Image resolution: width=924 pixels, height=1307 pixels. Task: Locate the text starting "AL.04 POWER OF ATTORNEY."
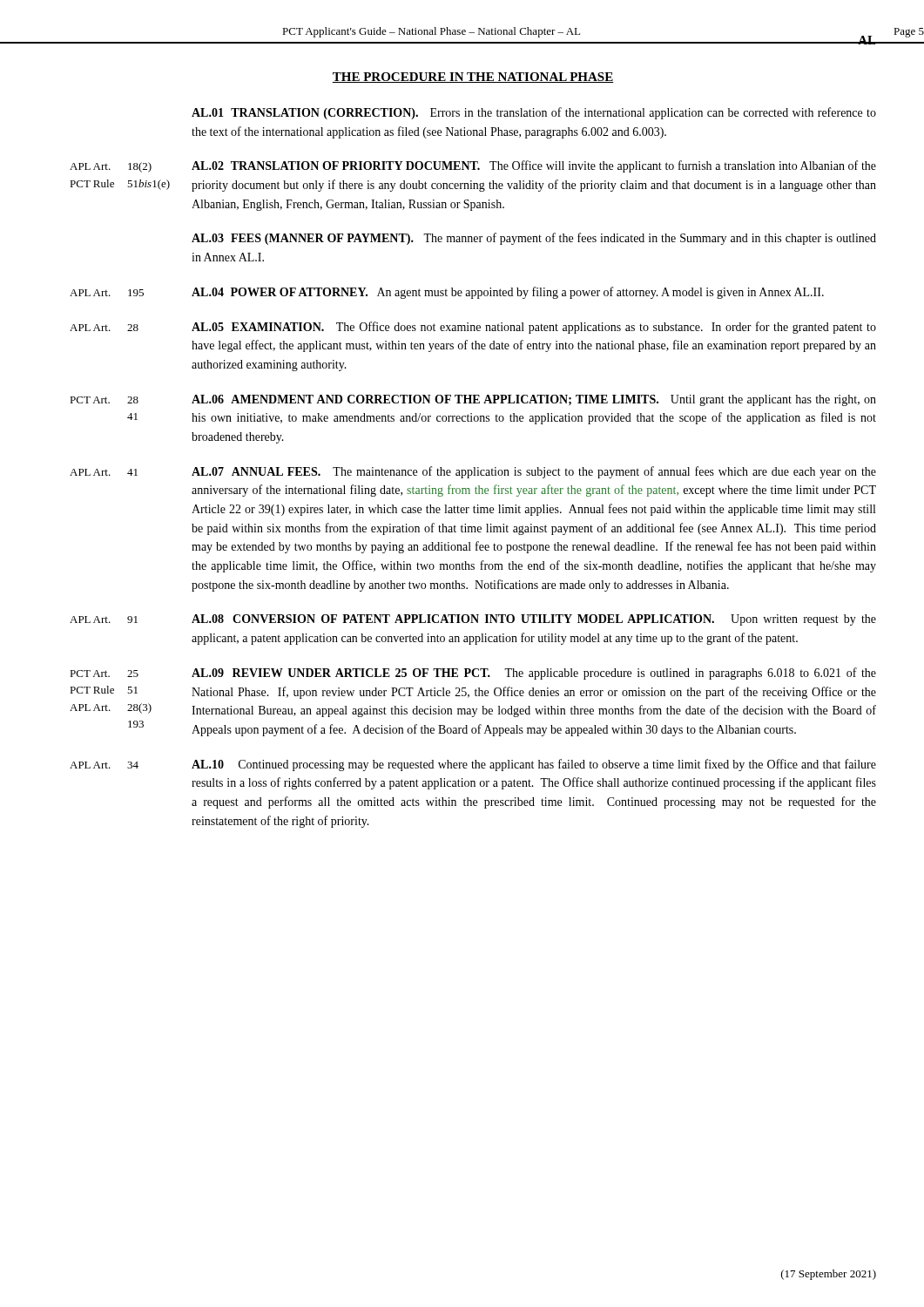click(x=508, y=292)
